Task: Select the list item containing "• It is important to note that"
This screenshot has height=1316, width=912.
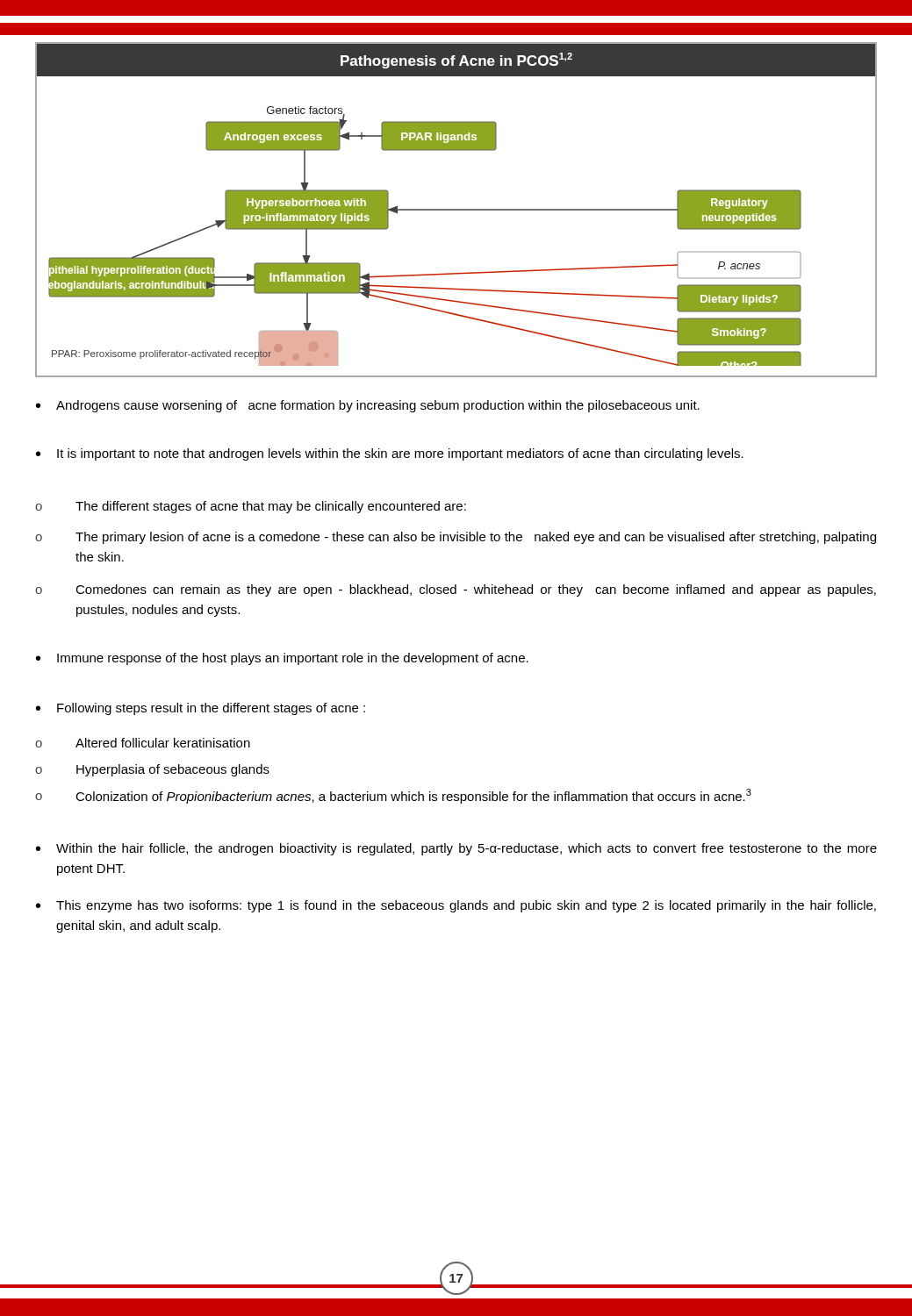Action: pos(456,455)
